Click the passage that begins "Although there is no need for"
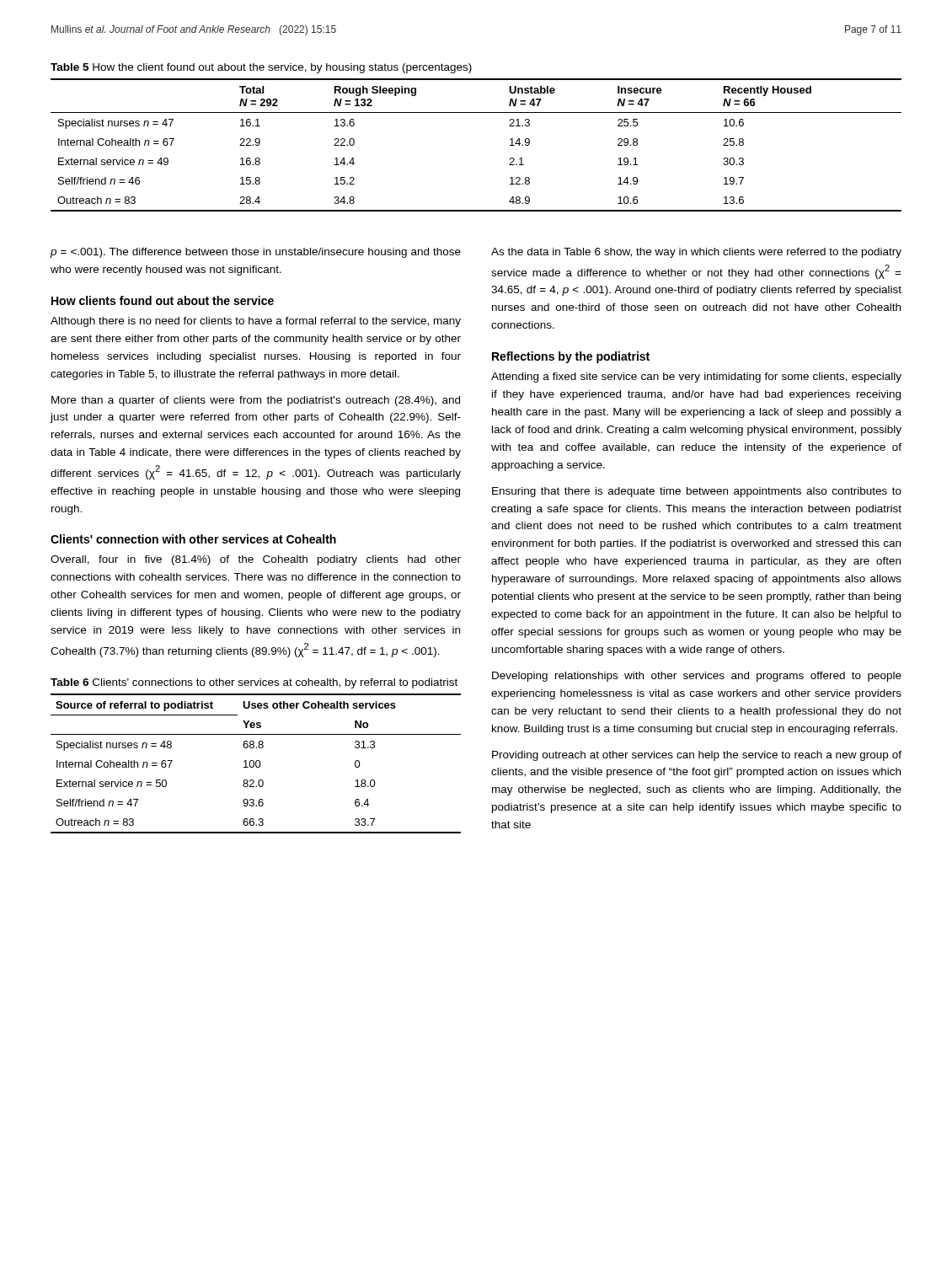The image size is (952, 1264). click(256, 347)
